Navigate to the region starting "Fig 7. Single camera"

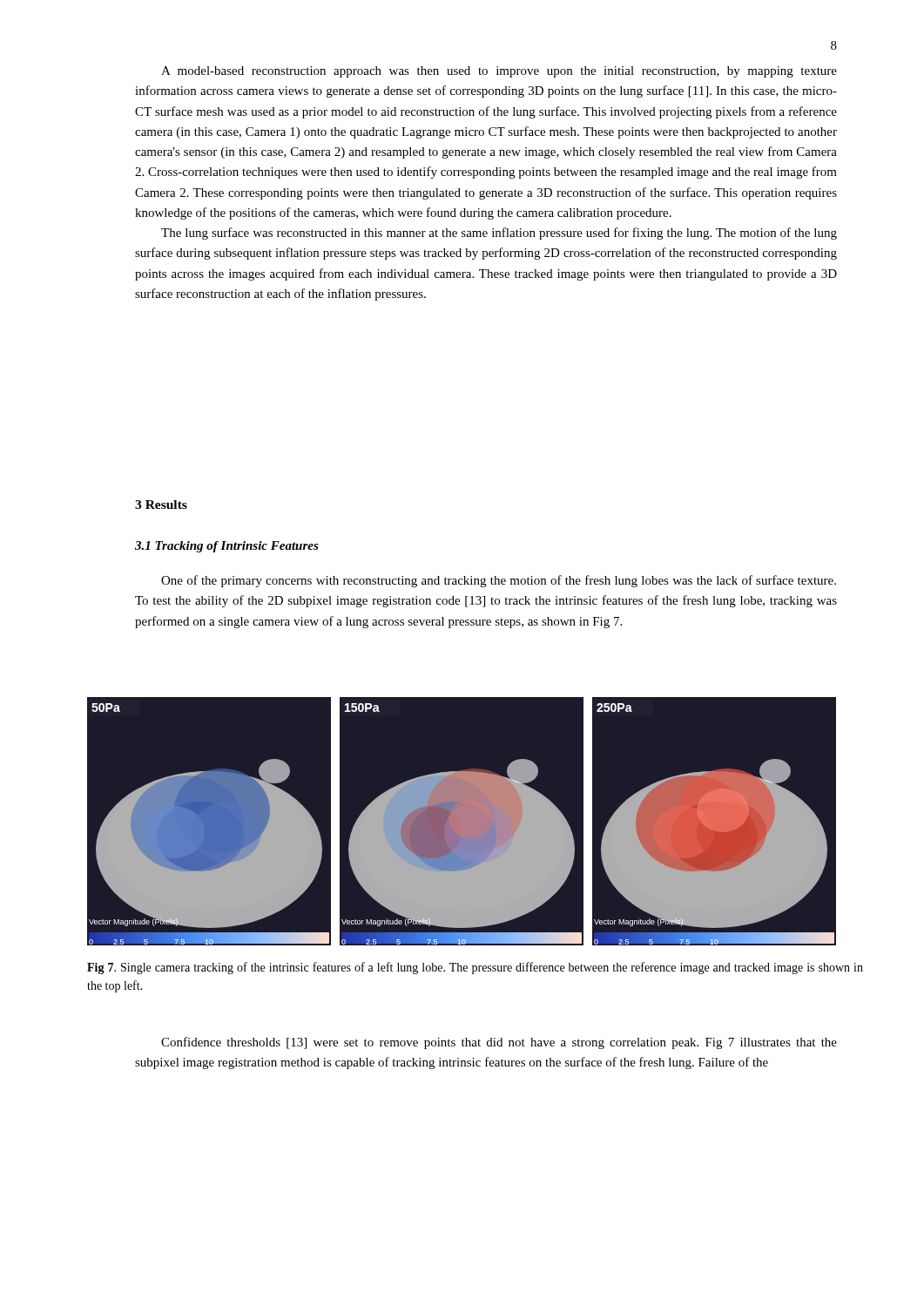tap(475, 977)
